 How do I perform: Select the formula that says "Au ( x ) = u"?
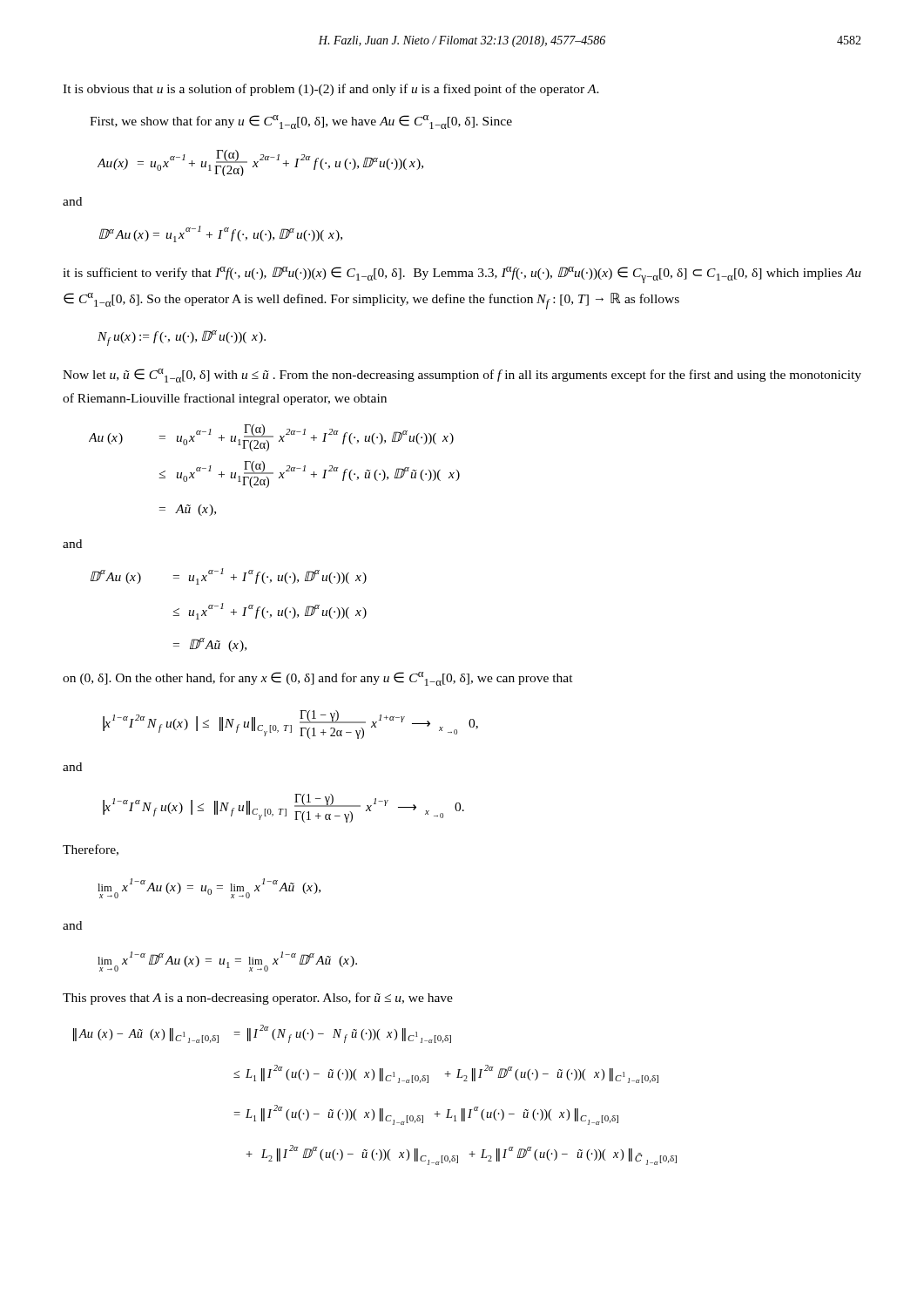click(367, 470)
